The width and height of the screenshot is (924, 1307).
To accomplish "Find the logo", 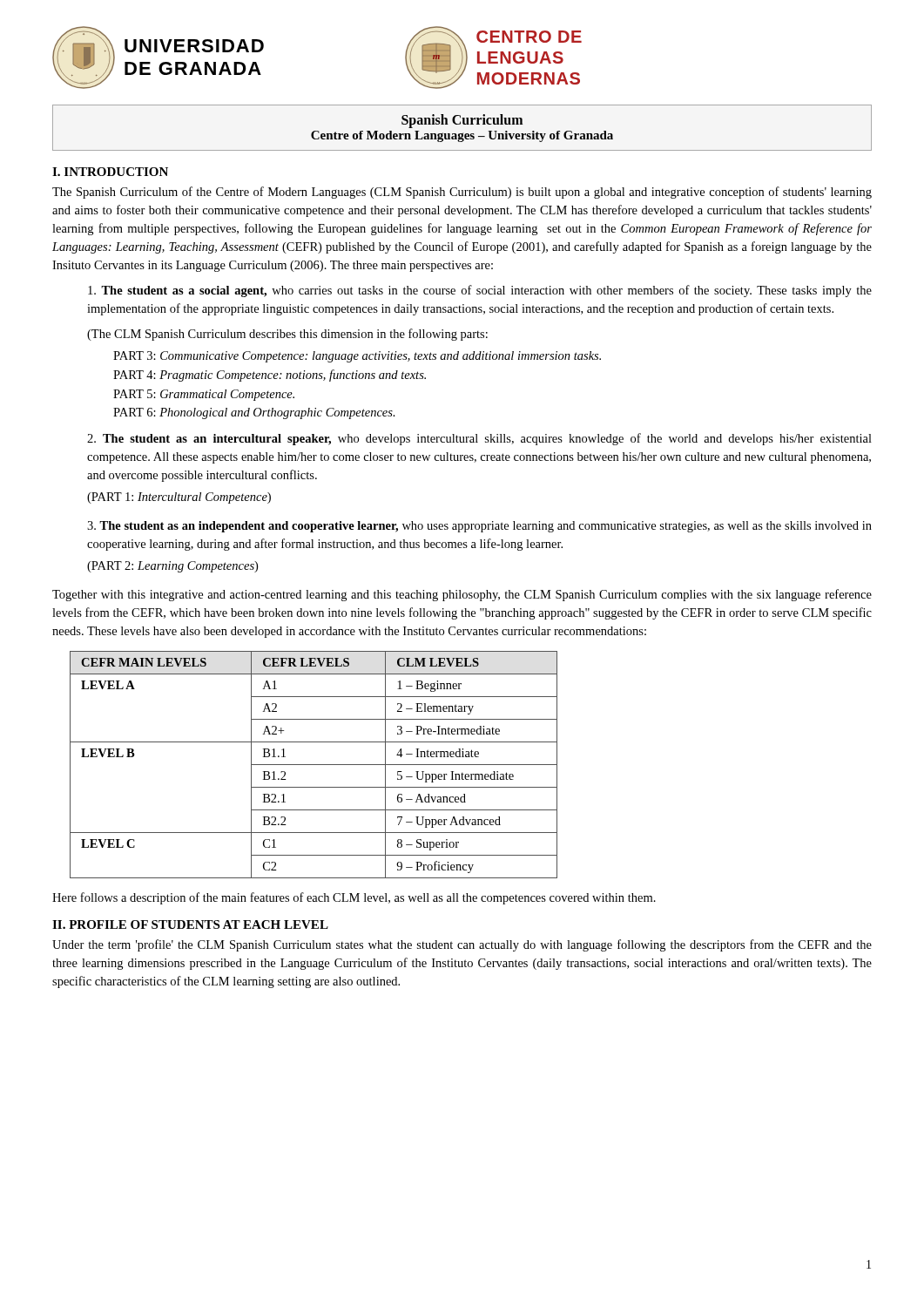I will [462, 58].
